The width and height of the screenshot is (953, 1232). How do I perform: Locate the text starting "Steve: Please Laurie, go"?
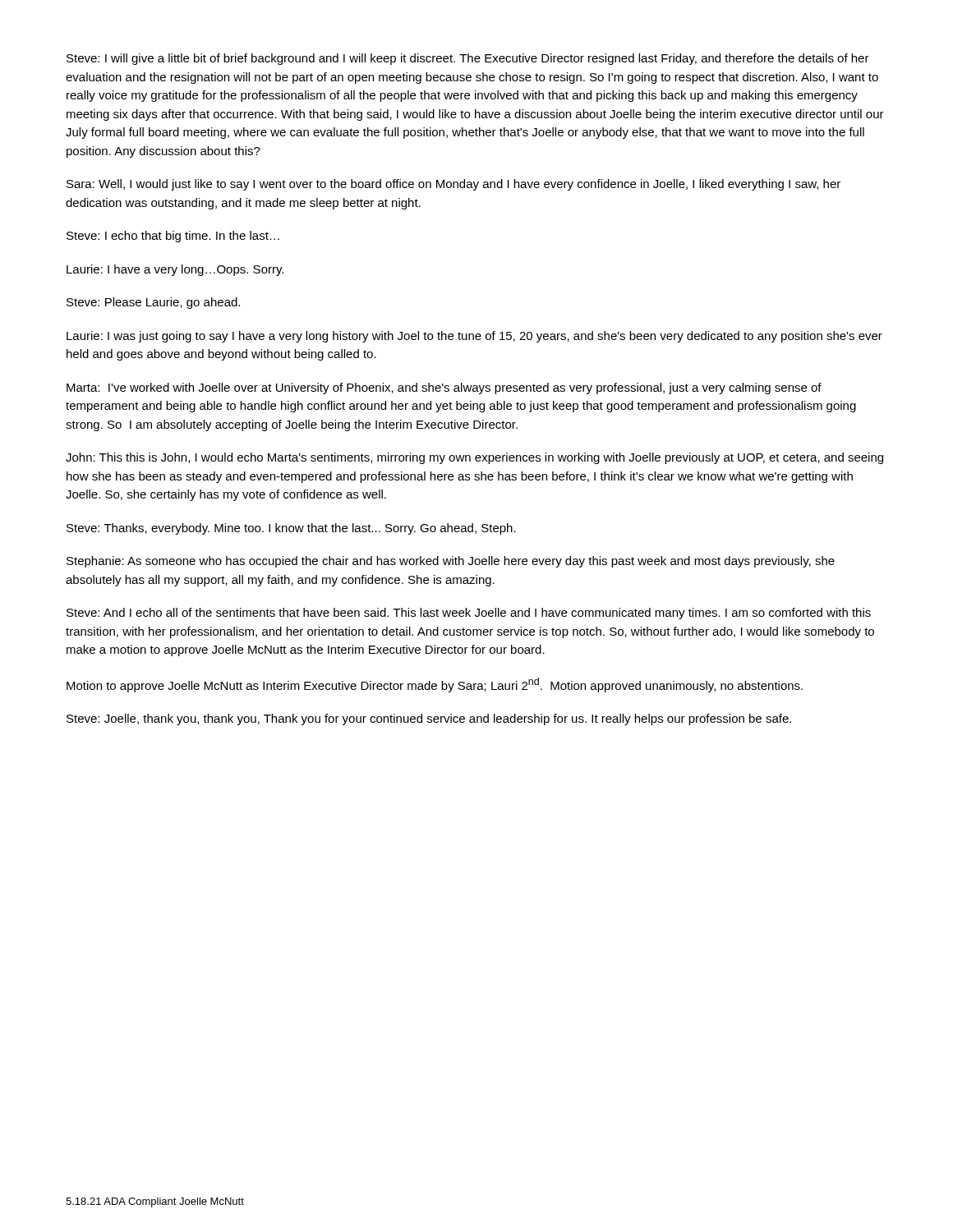pyautogui.click(x=153, y=302)
